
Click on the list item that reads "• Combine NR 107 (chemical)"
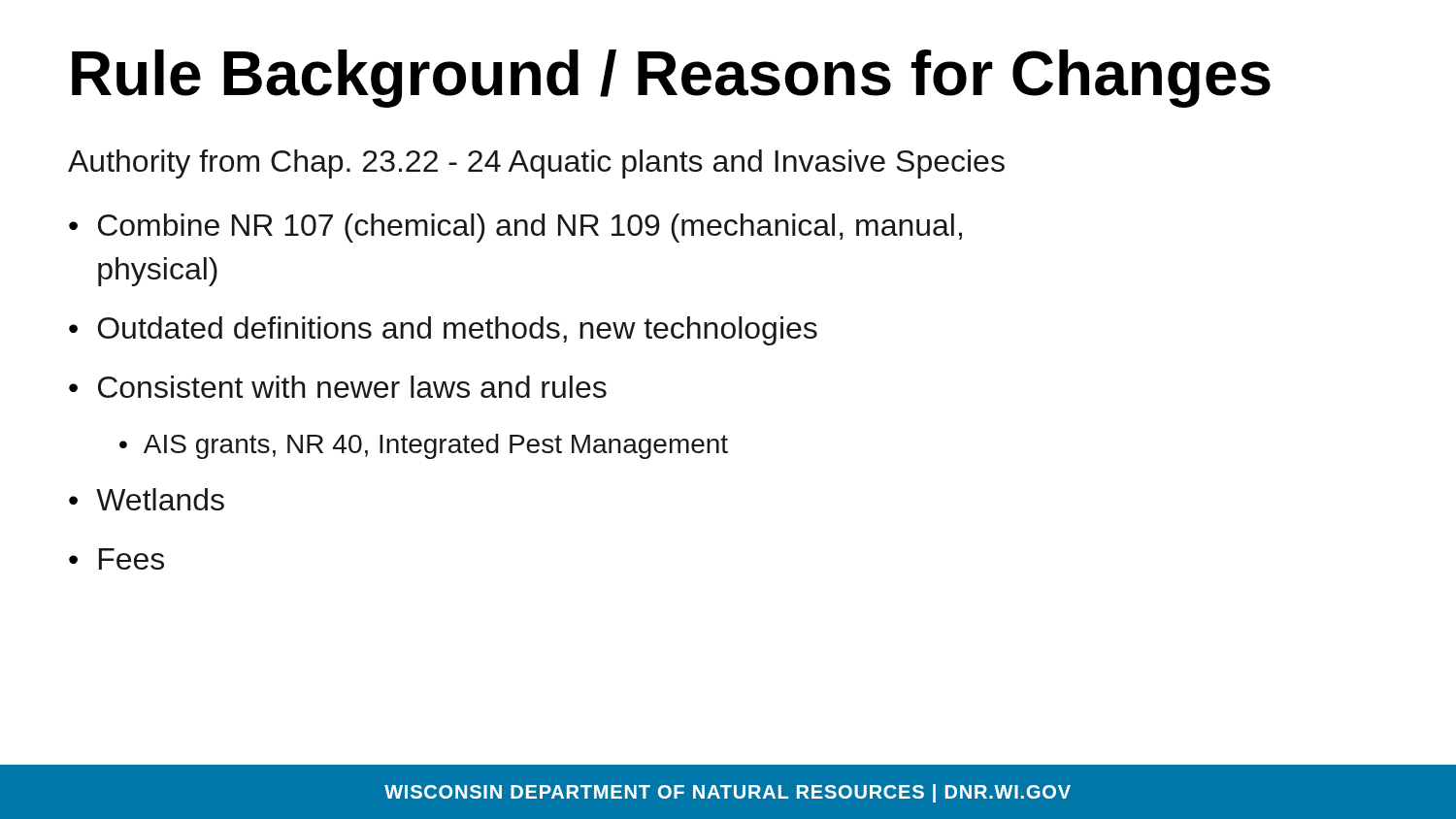[516, 248]
